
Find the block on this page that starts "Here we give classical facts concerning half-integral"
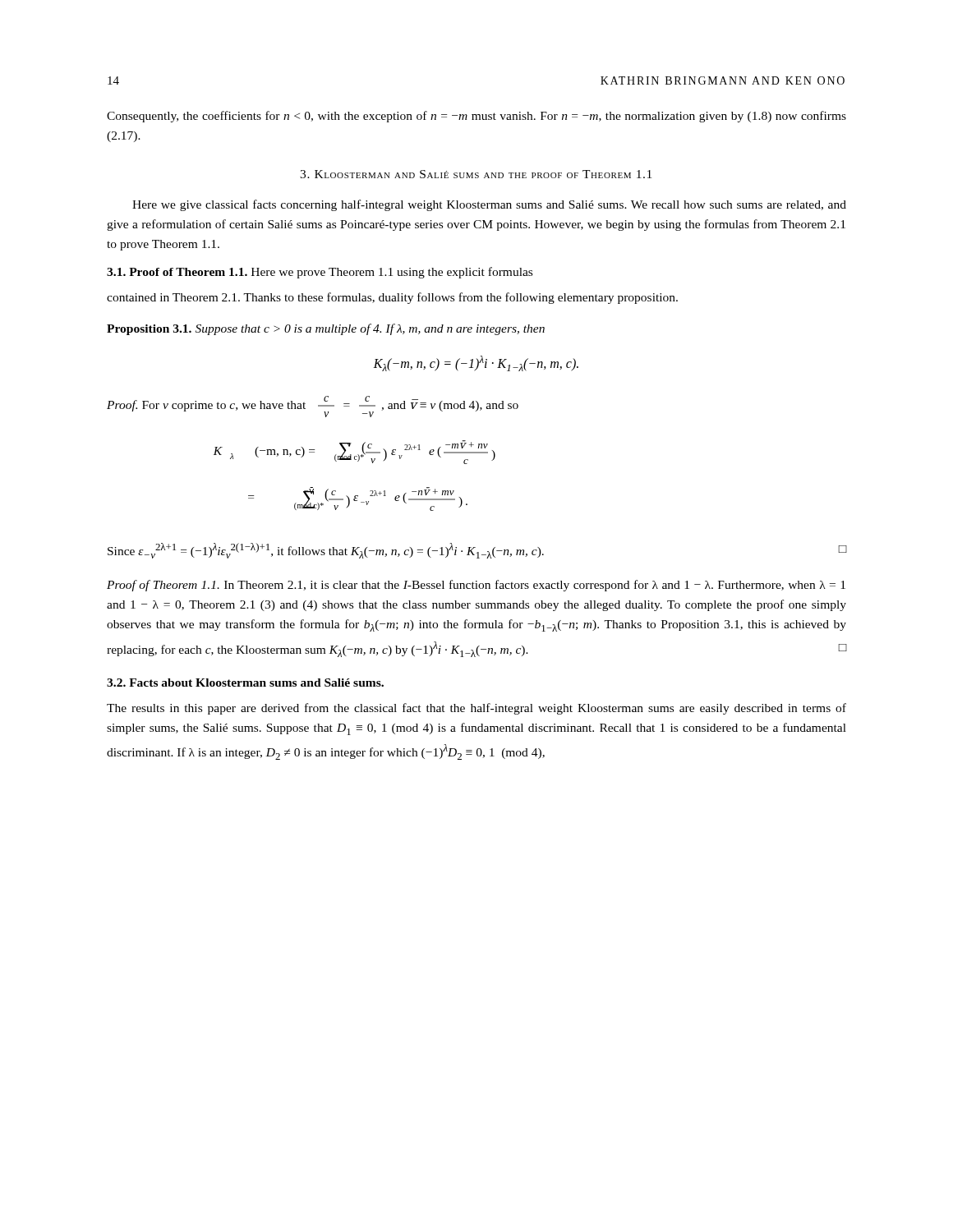(x=476, y=224)
